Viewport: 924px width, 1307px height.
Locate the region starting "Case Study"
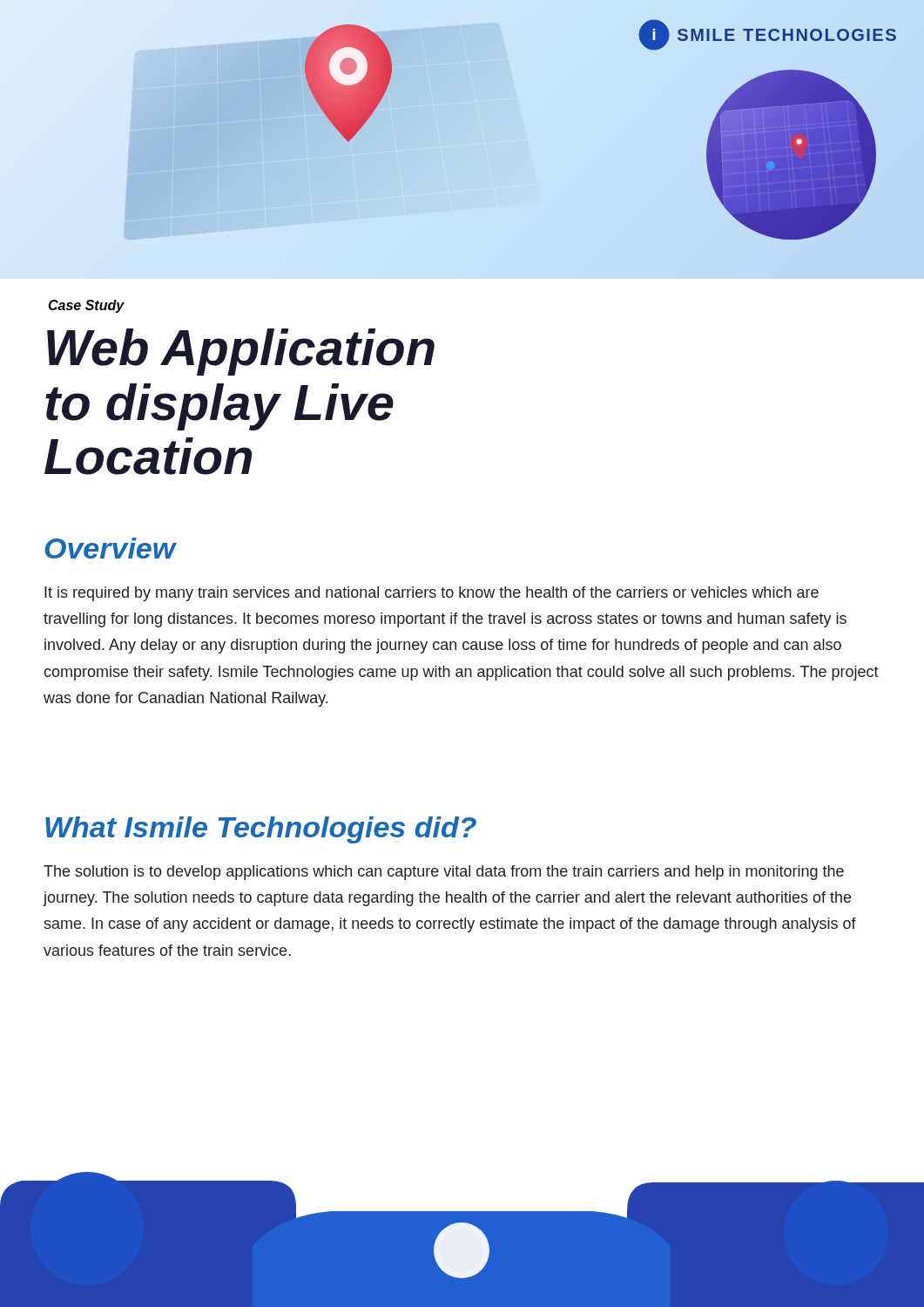86,305
